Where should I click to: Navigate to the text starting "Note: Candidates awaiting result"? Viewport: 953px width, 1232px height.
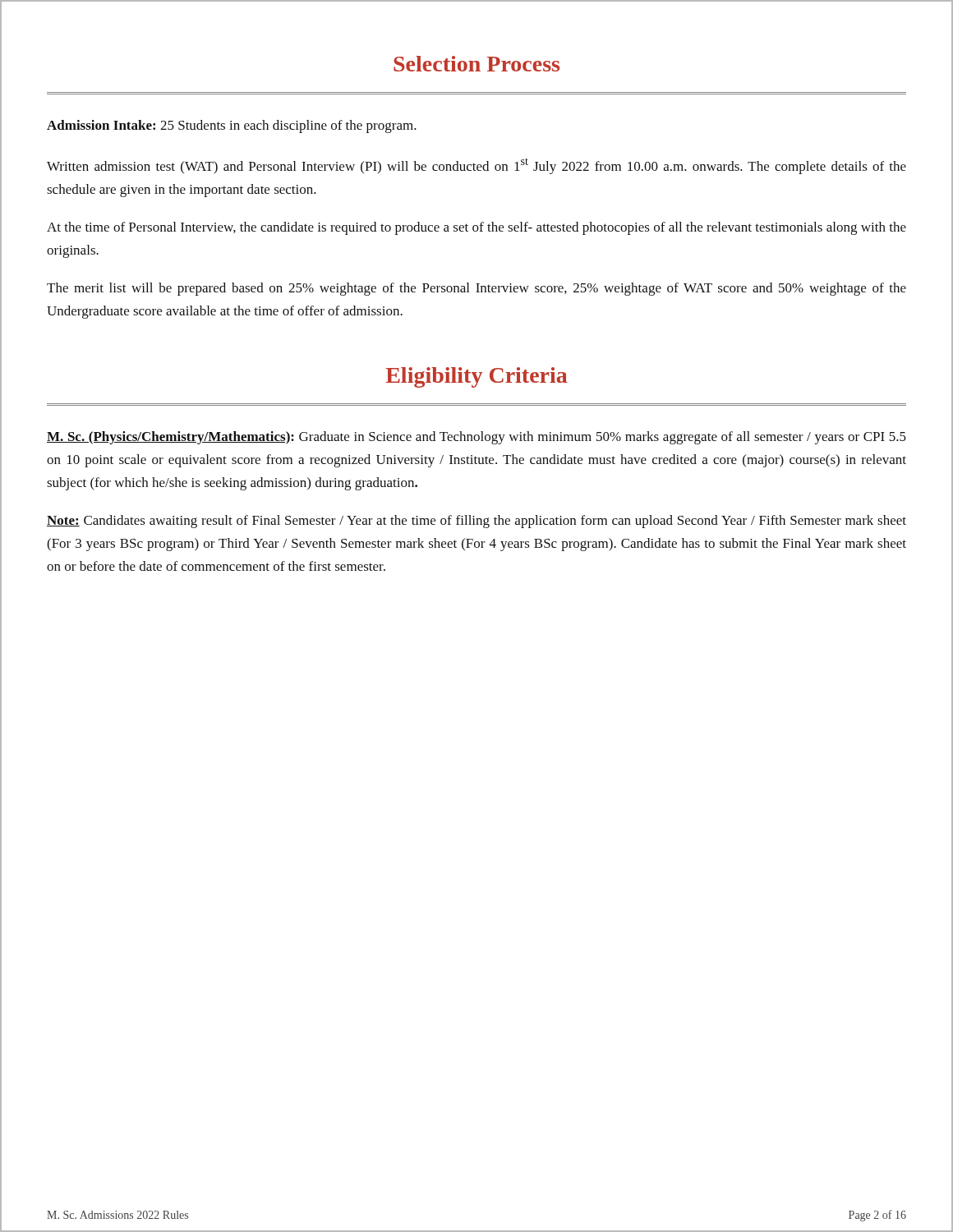point(476,543)
